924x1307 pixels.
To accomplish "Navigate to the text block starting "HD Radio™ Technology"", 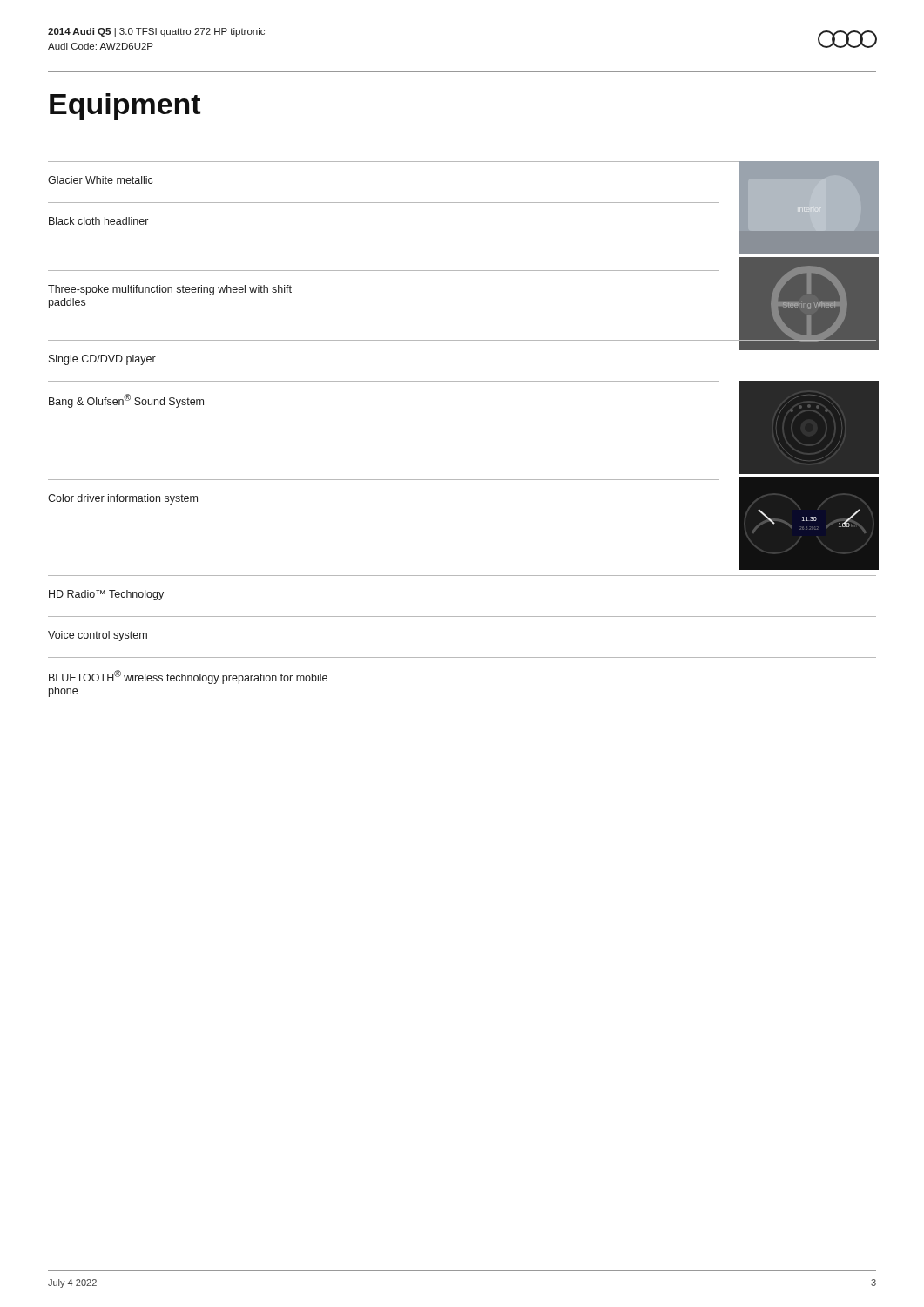I will click(106, 594).
